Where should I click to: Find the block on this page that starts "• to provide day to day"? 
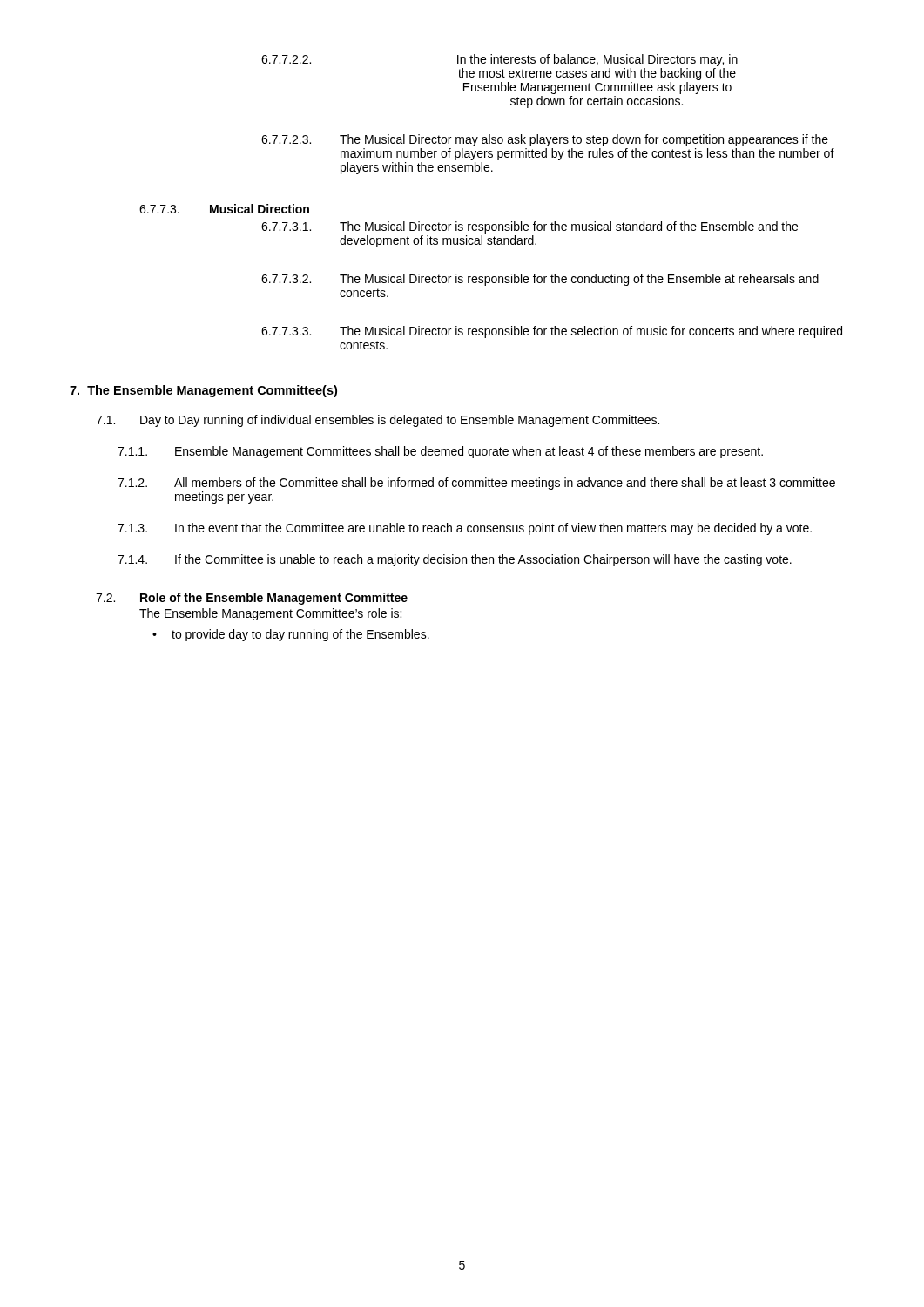(291, 634)
